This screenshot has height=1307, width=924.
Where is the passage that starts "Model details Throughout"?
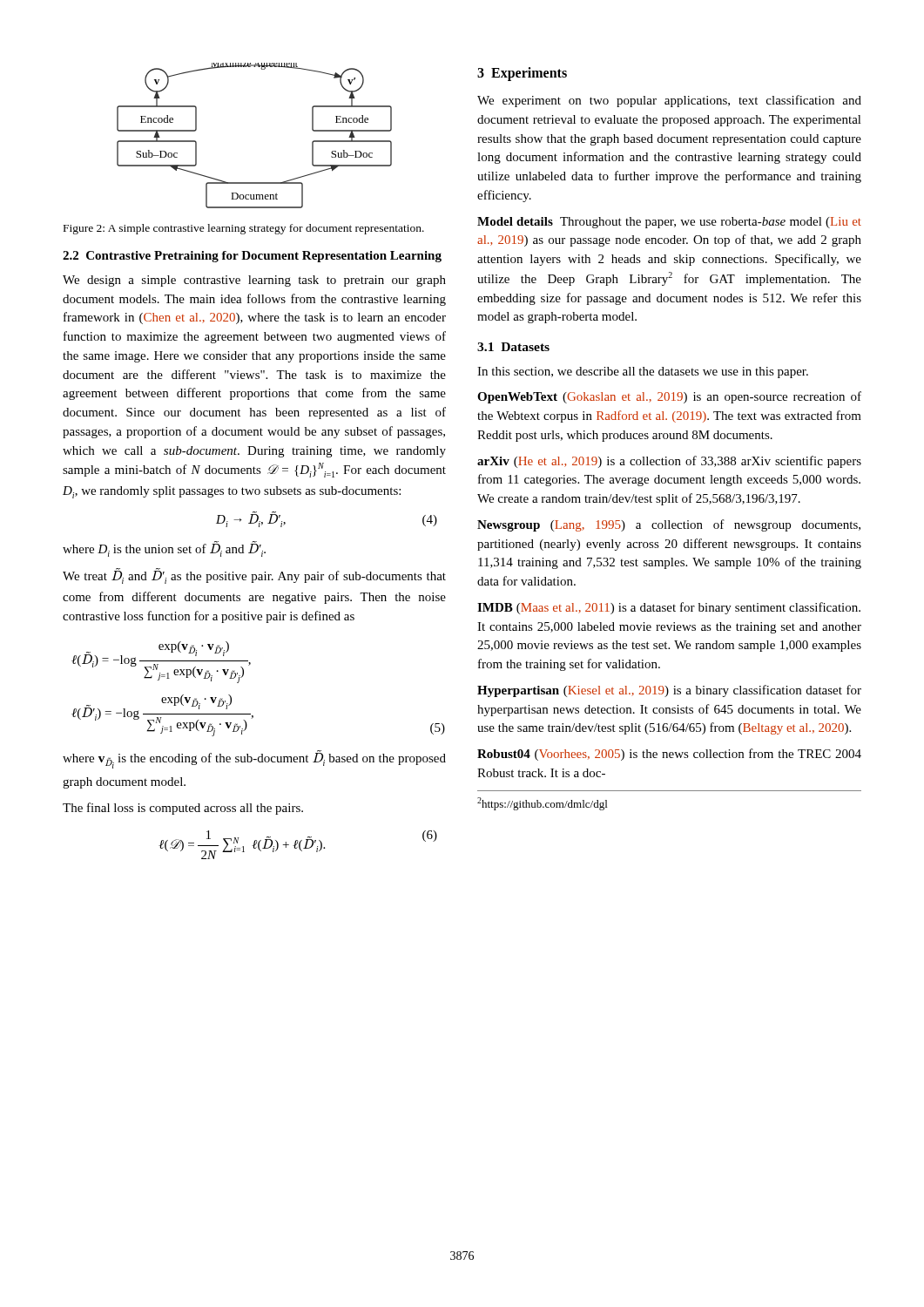pos(669,270)
